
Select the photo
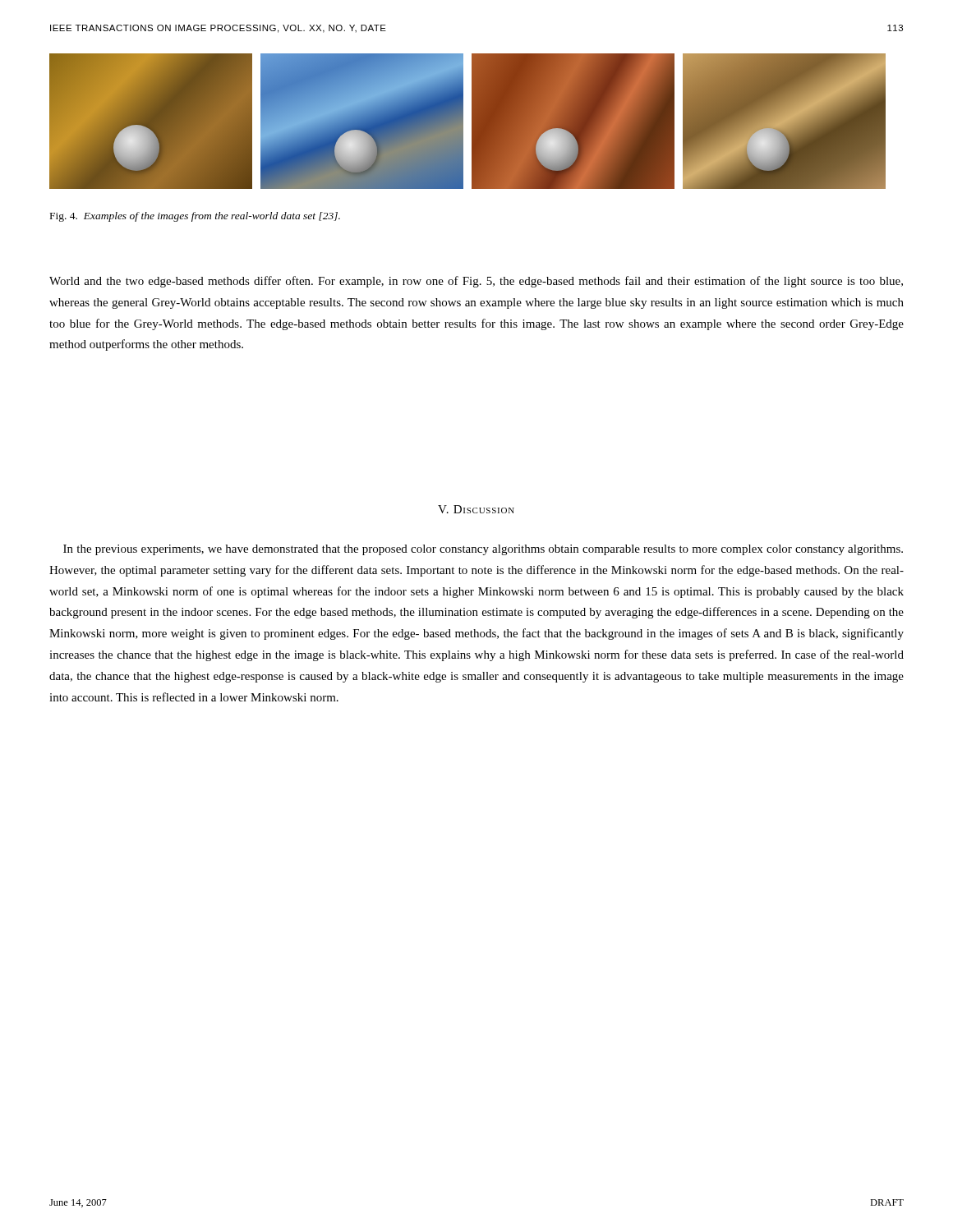point(476,121)
